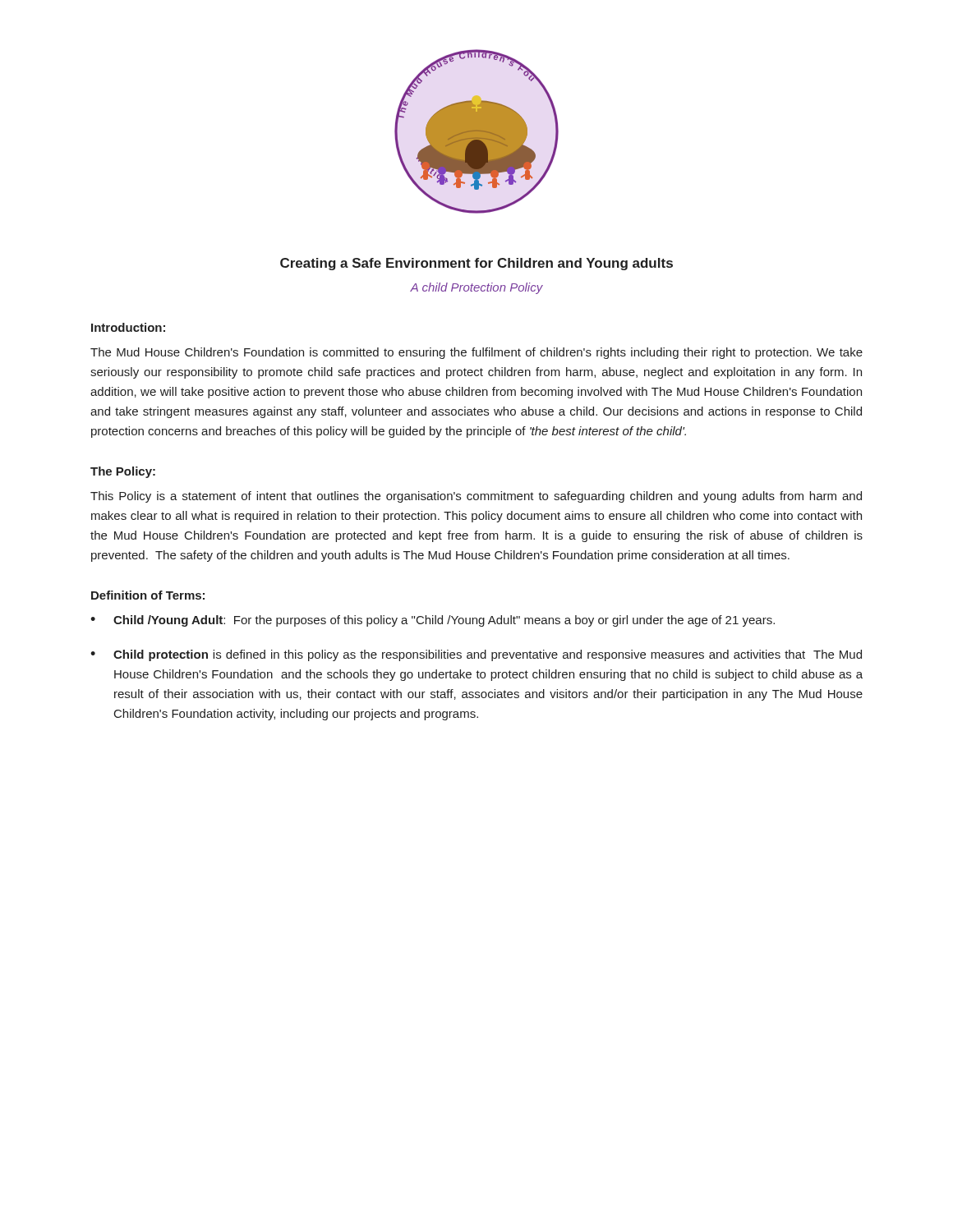Select the region starting "Definition of Terms:"
The width and height of the screenshot is (953, 1232).
click(x=148, y=595)
